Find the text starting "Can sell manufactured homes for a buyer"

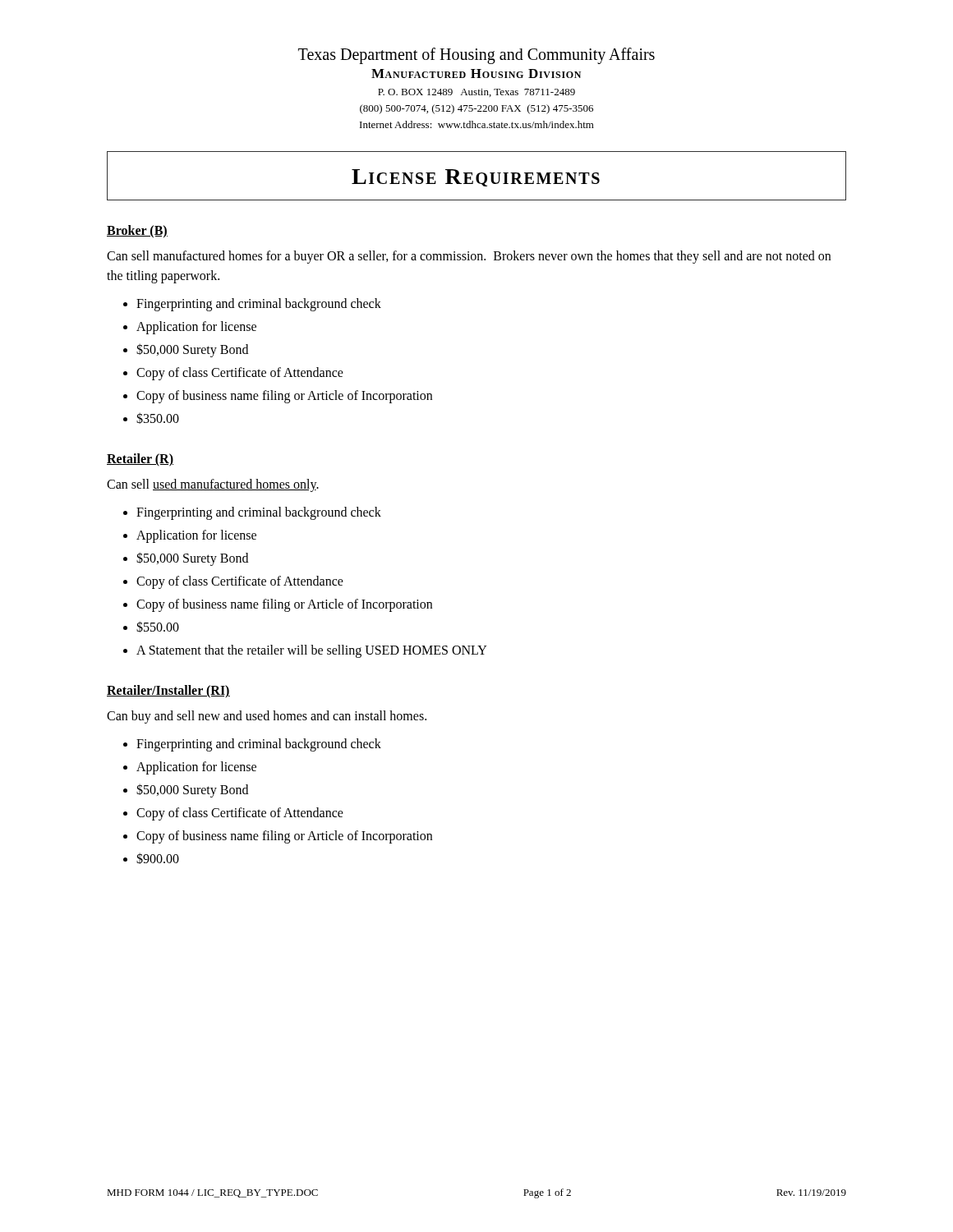pos(469,266)
